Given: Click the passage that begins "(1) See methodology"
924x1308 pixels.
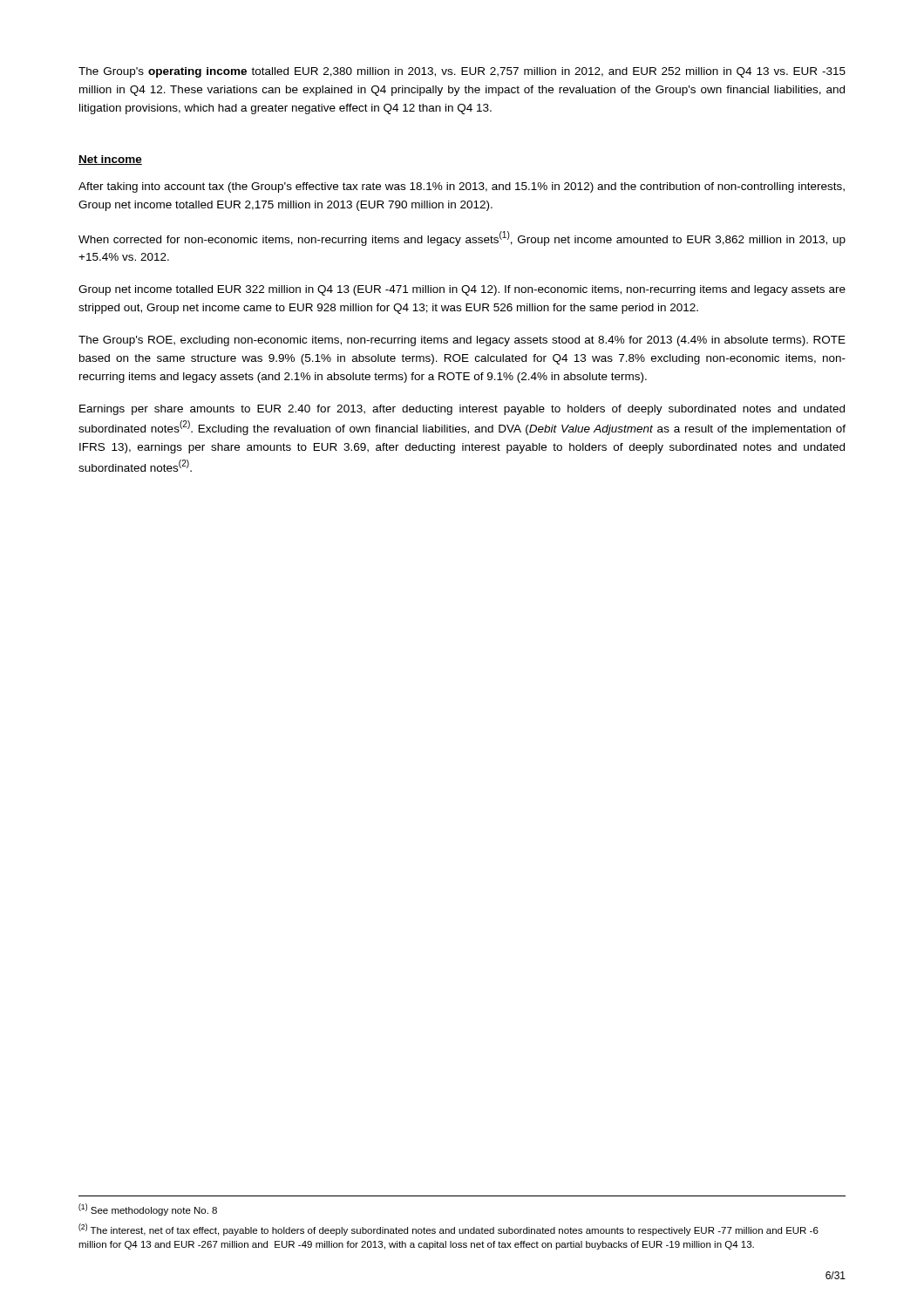Looking at the screenshot, I should tap(148, 1209).
